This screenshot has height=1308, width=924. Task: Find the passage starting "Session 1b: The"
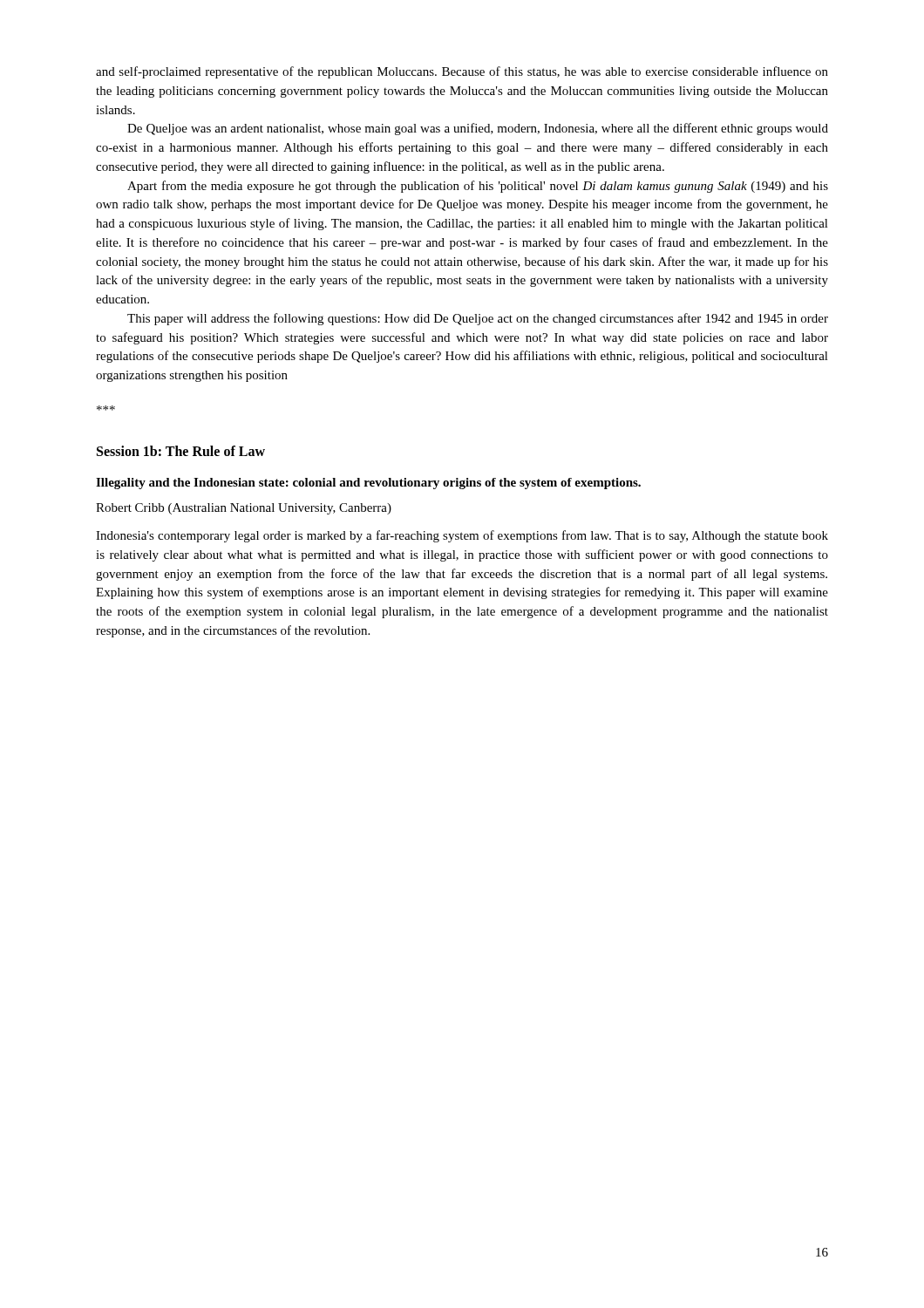point(180,451)
